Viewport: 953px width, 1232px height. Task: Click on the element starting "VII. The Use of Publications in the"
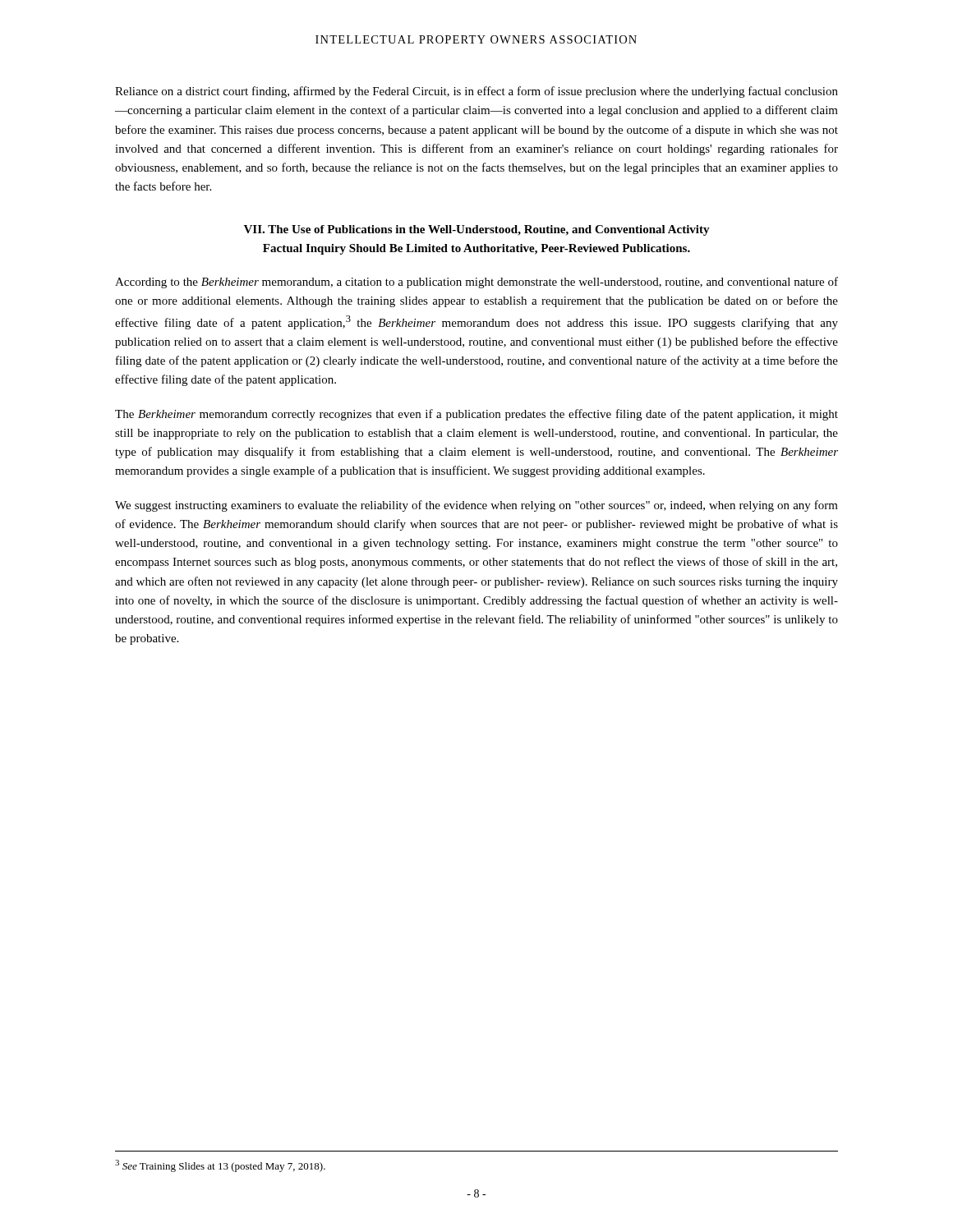pyautogui.click(x=476, y=238)
